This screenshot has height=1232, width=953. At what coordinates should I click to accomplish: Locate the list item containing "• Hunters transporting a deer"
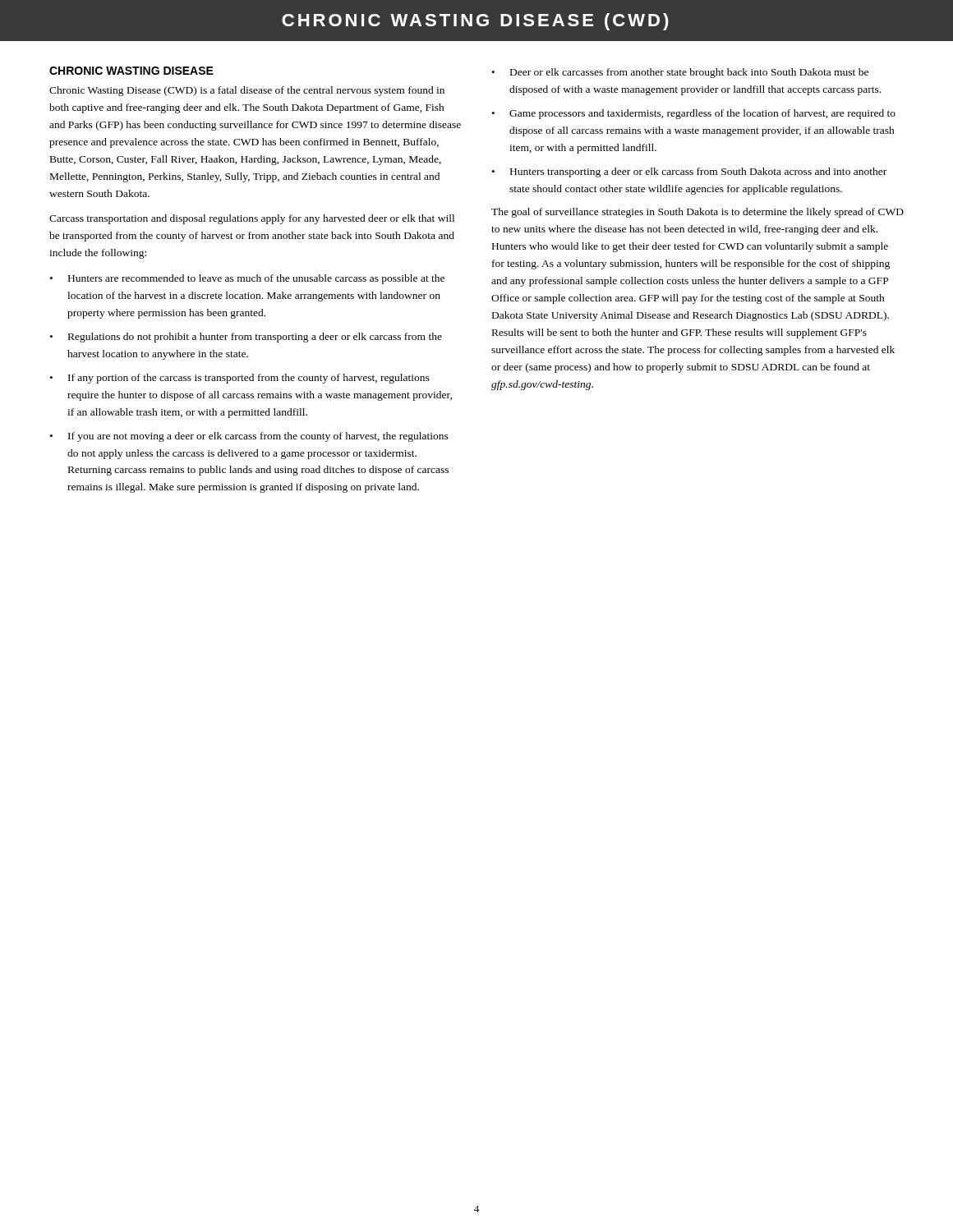pos(698,180)
